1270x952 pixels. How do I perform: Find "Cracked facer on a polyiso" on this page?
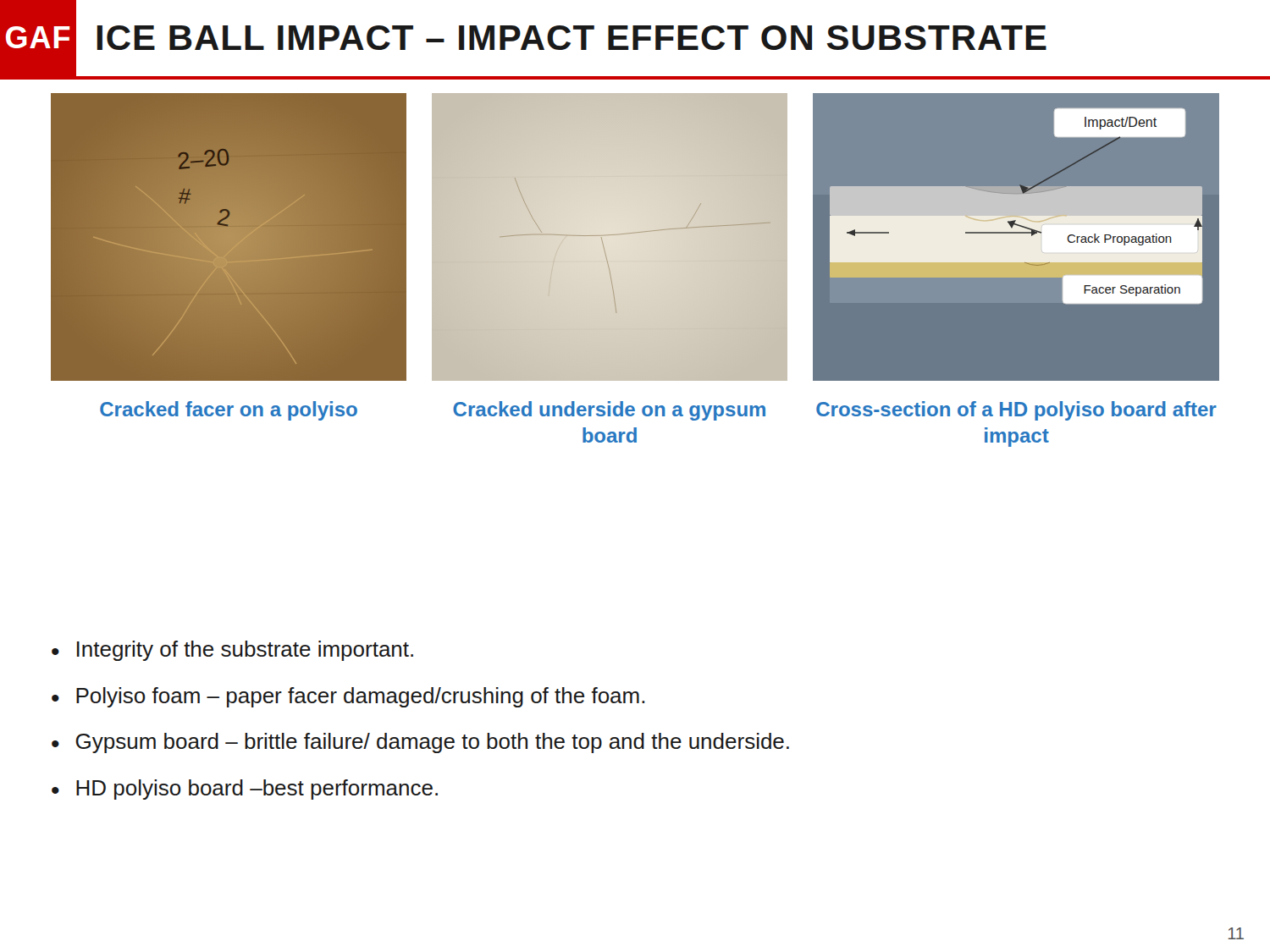pyautogui.click(x=229, y=409)
